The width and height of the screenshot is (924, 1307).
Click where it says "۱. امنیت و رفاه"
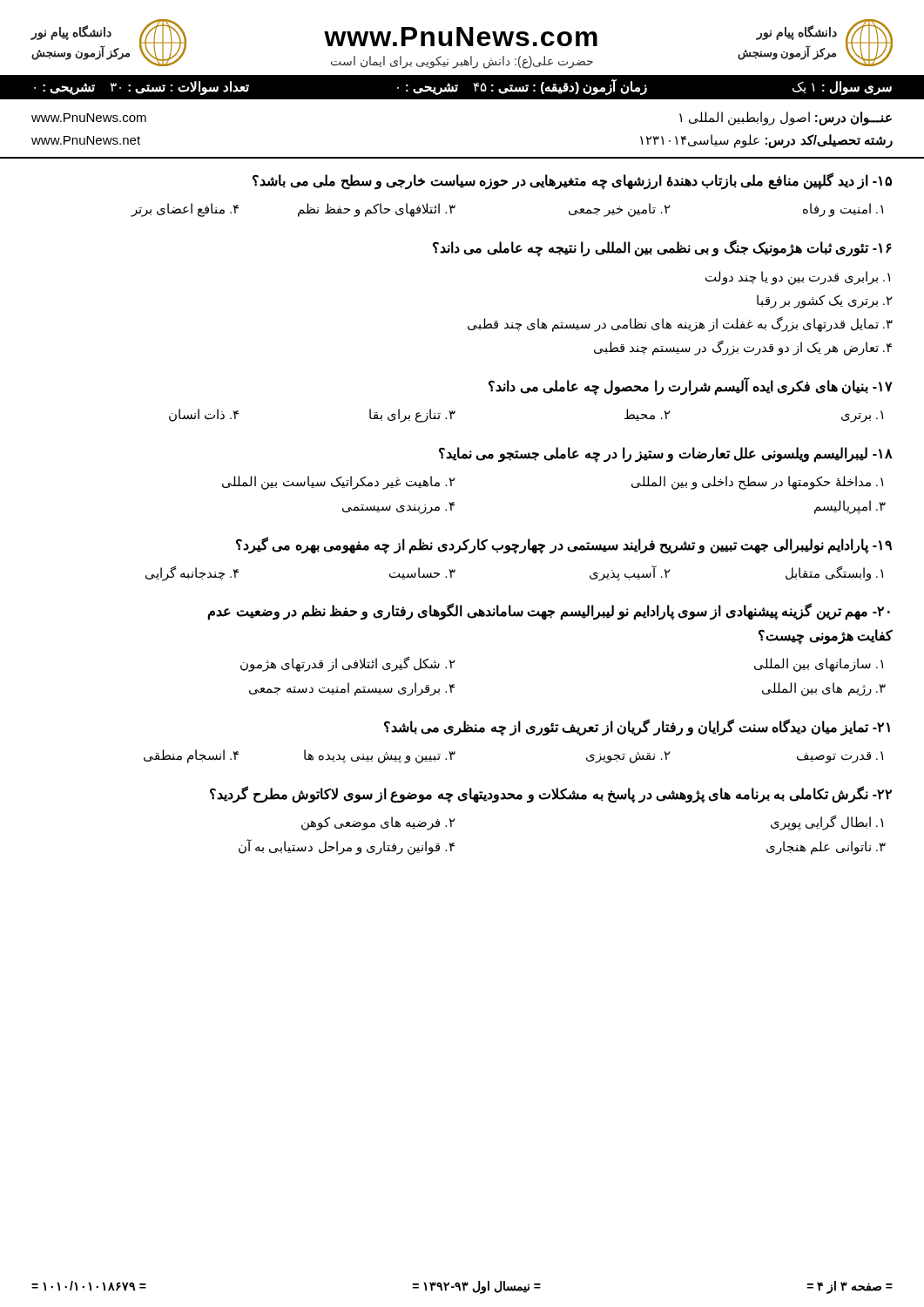844,209
